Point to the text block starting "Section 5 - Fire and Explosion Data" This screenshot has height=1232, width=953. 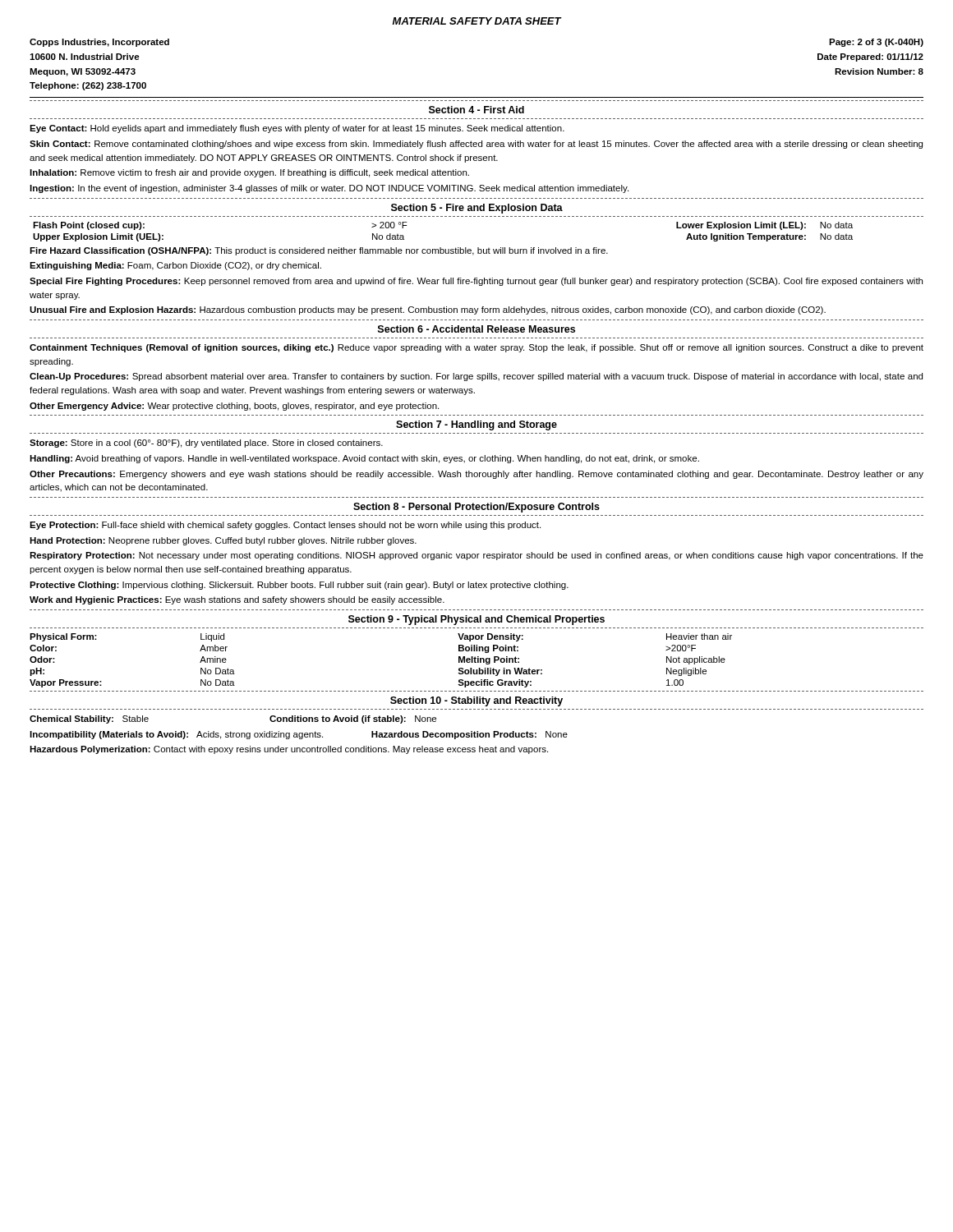(x=476, y=207)
